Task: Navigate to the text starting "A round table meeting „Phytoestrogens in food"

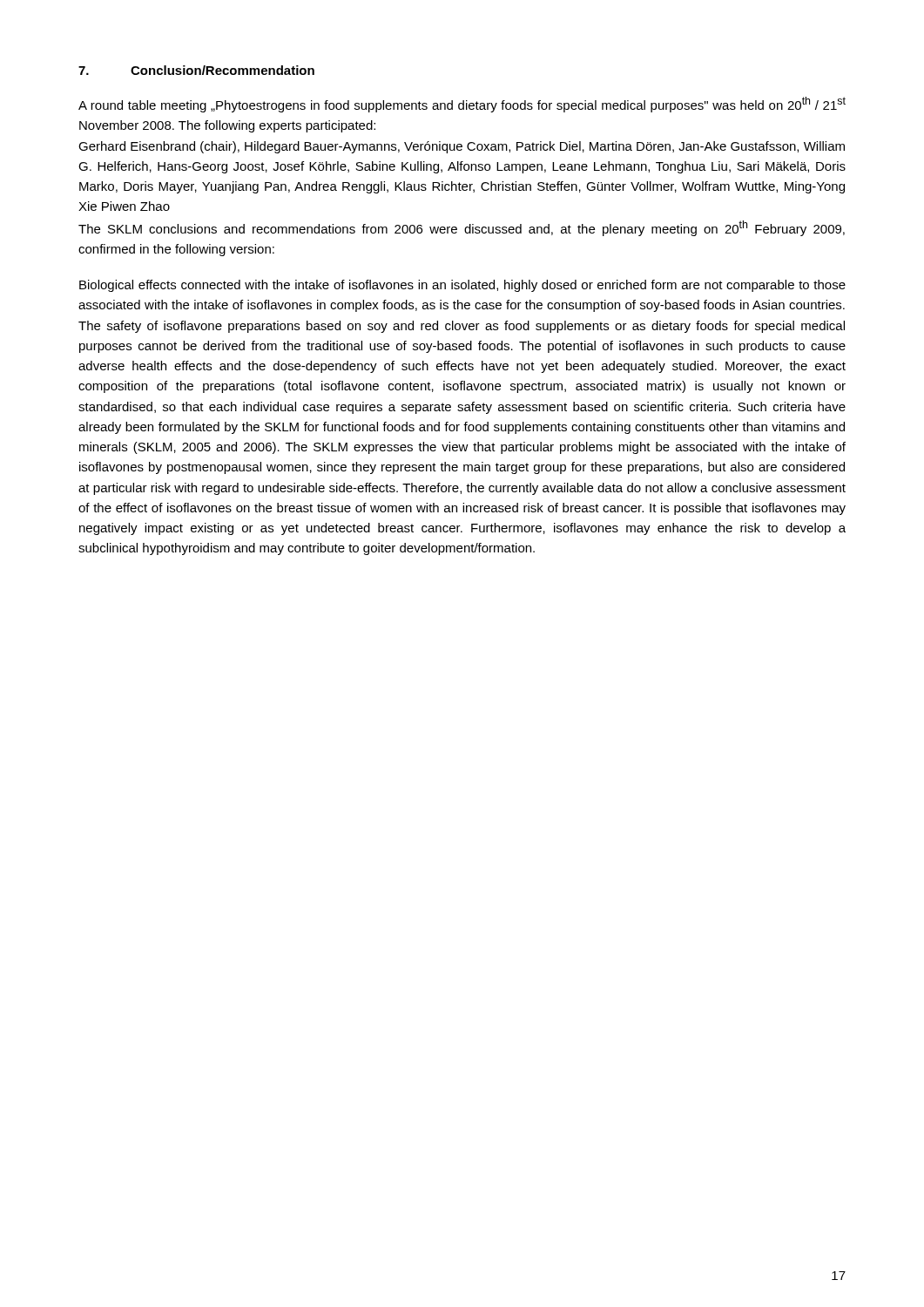Action: coord(462,176)
